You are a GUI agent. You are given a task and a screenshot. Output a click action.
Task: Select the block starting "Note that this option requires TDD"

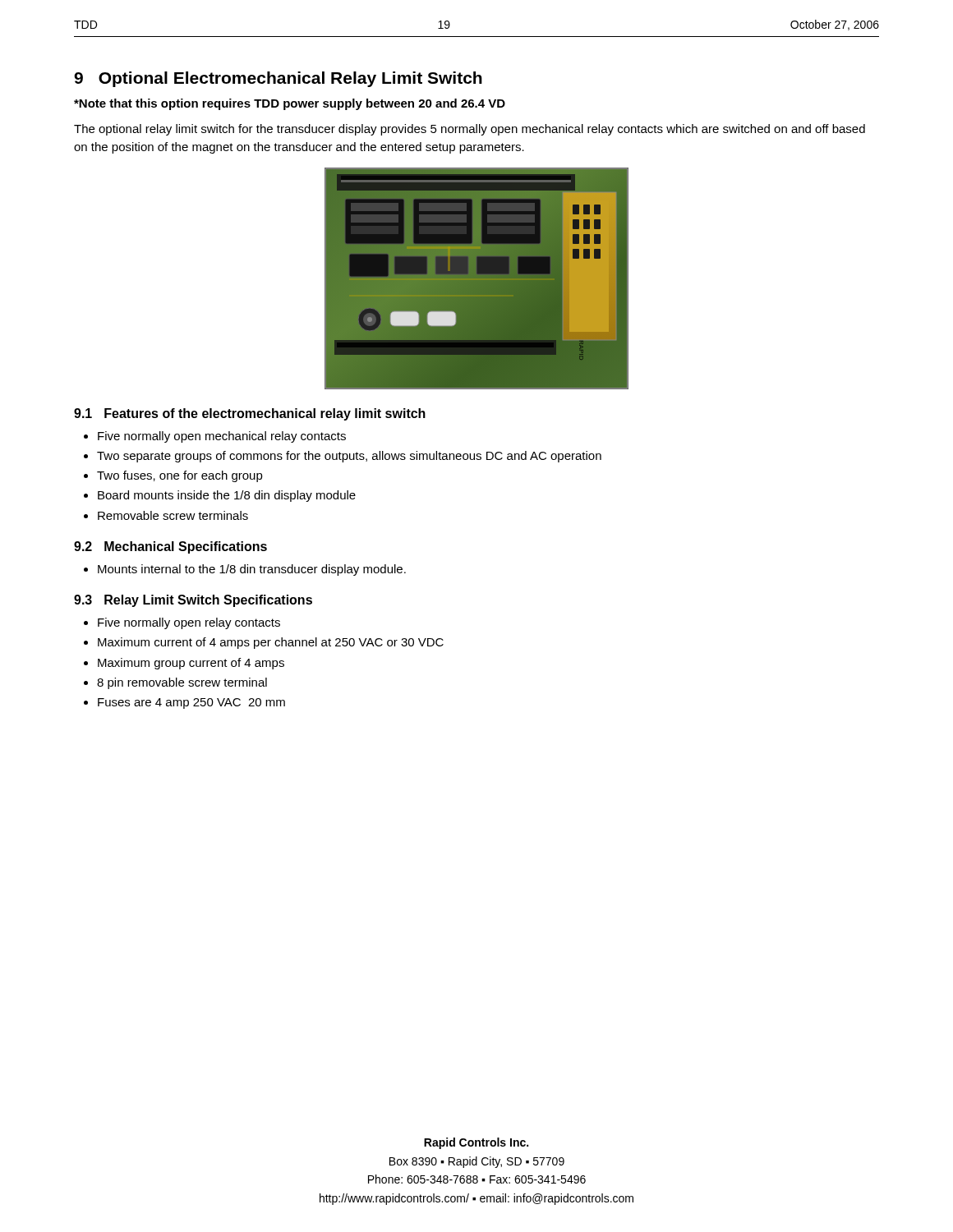tap(290, 103)
